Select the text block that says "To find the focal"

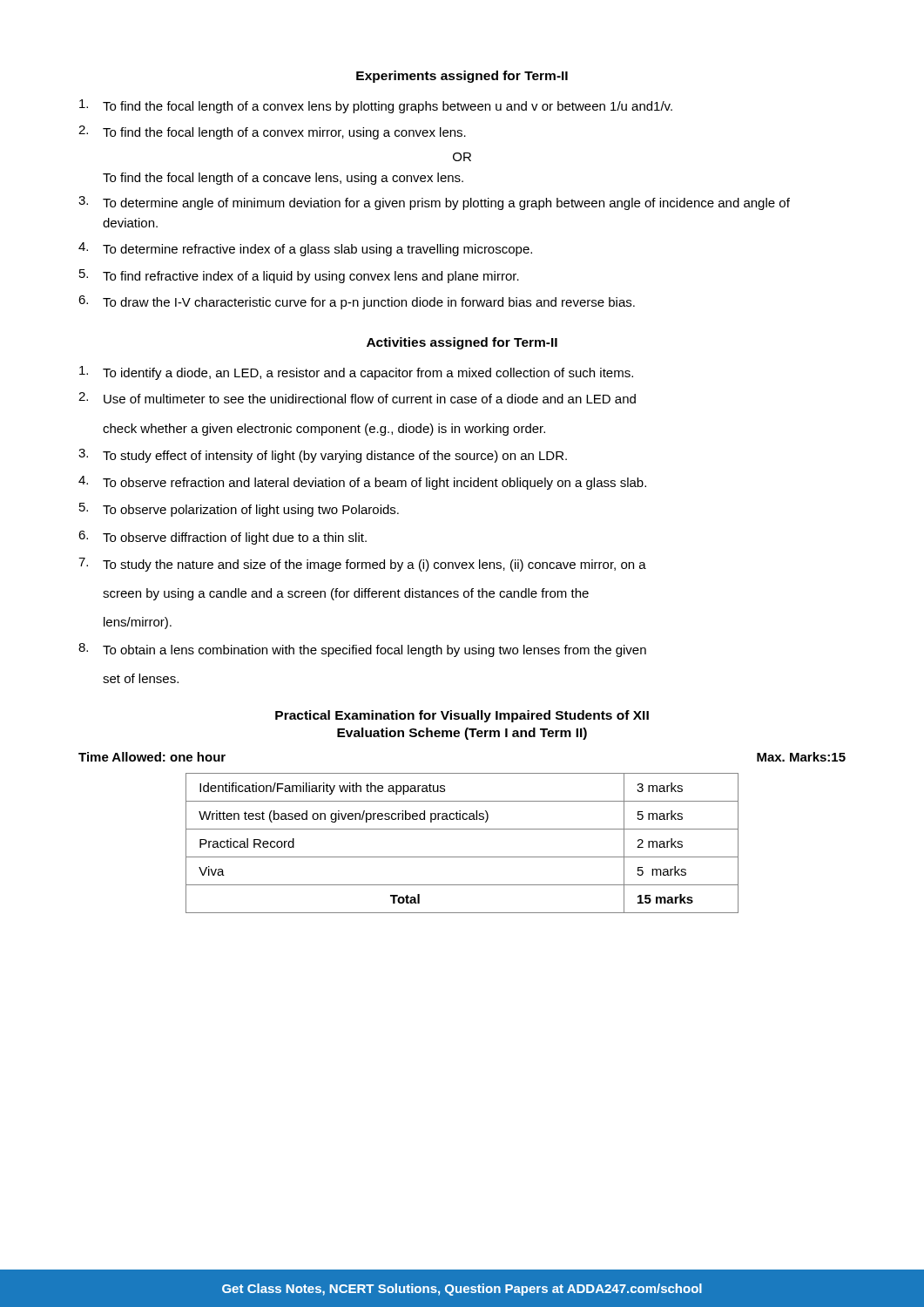[x=284, y=177]
